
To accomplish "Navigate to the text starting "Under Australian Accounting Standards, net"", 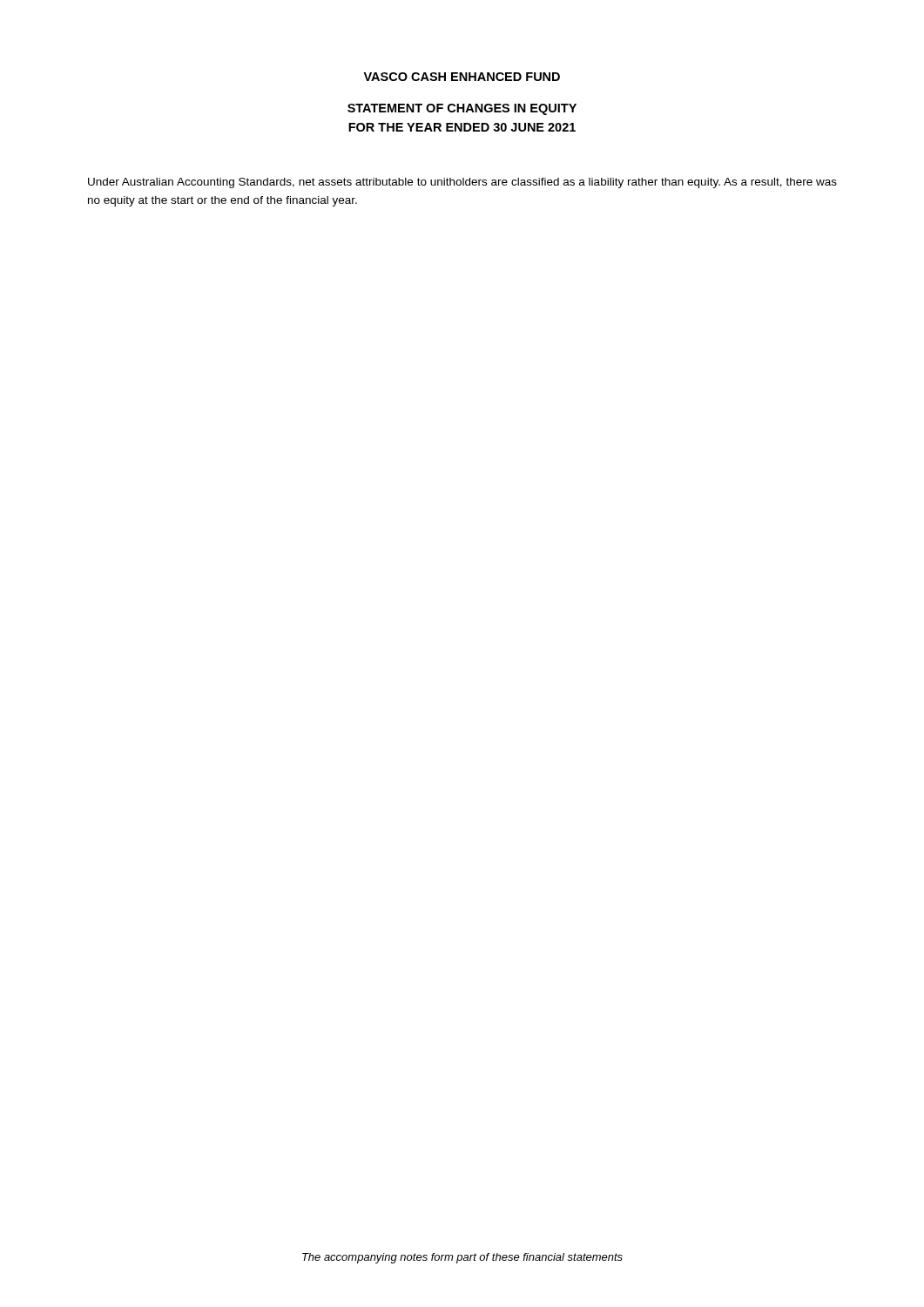I will (462, 191).
